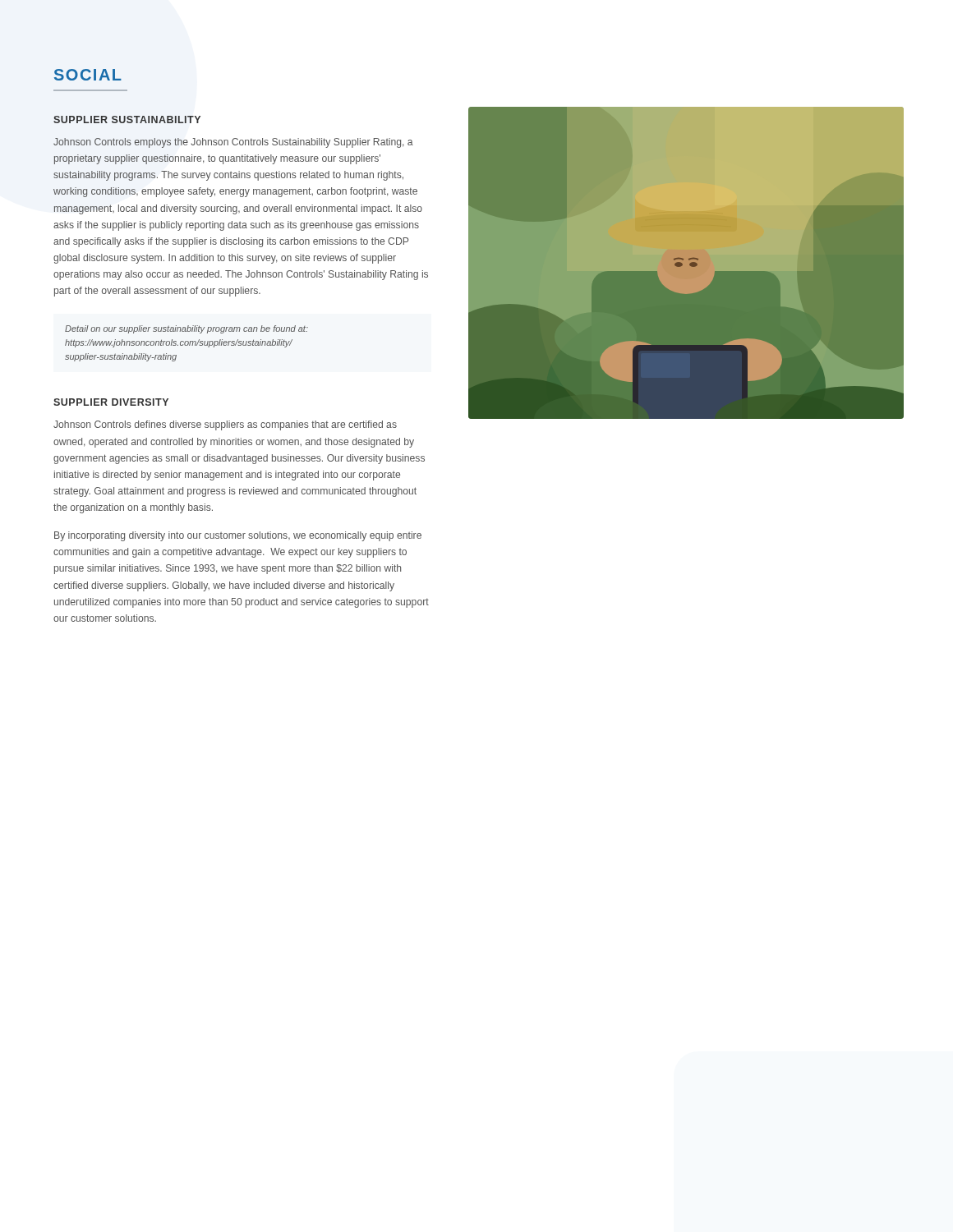Screen dimensions: 1232x953
Task: Click on the photo
Action: (690, 263)
